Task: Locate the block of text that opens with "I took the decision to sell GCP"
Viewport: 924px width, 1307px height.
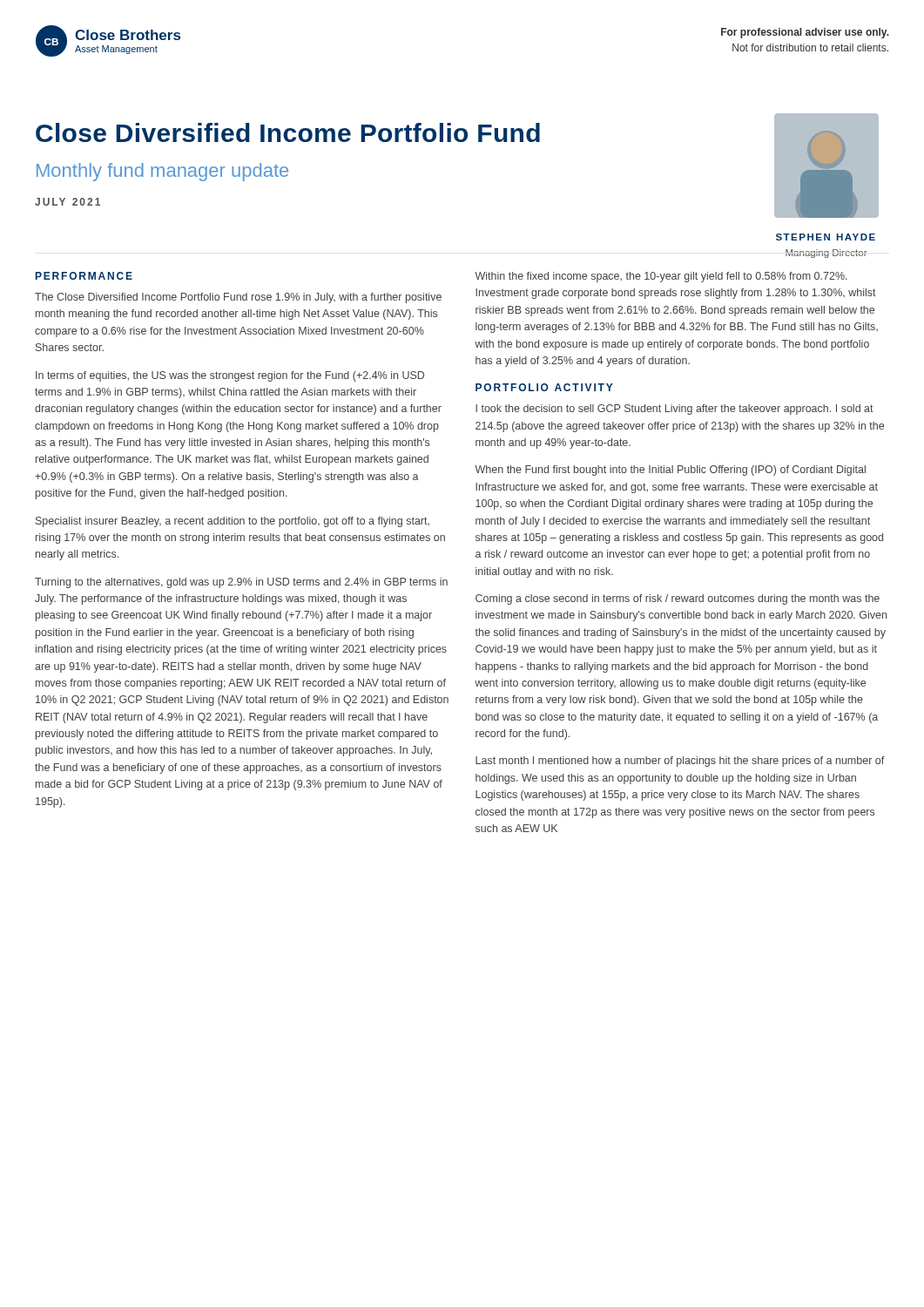Action: pos(682,619)
